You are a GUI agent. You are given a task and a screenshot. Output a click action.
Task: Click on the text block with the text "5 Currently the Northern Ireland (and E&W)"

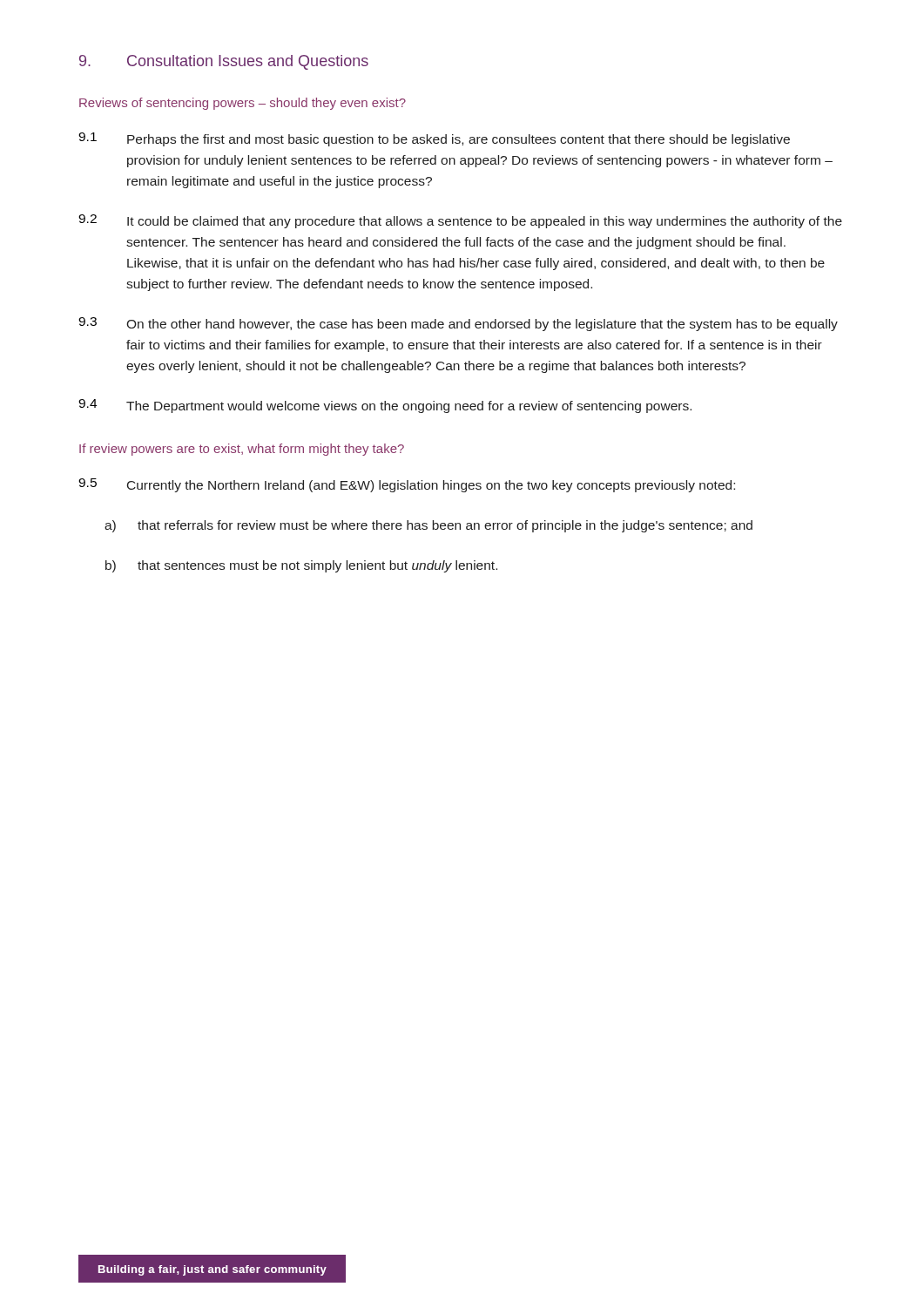pos(462,485)
